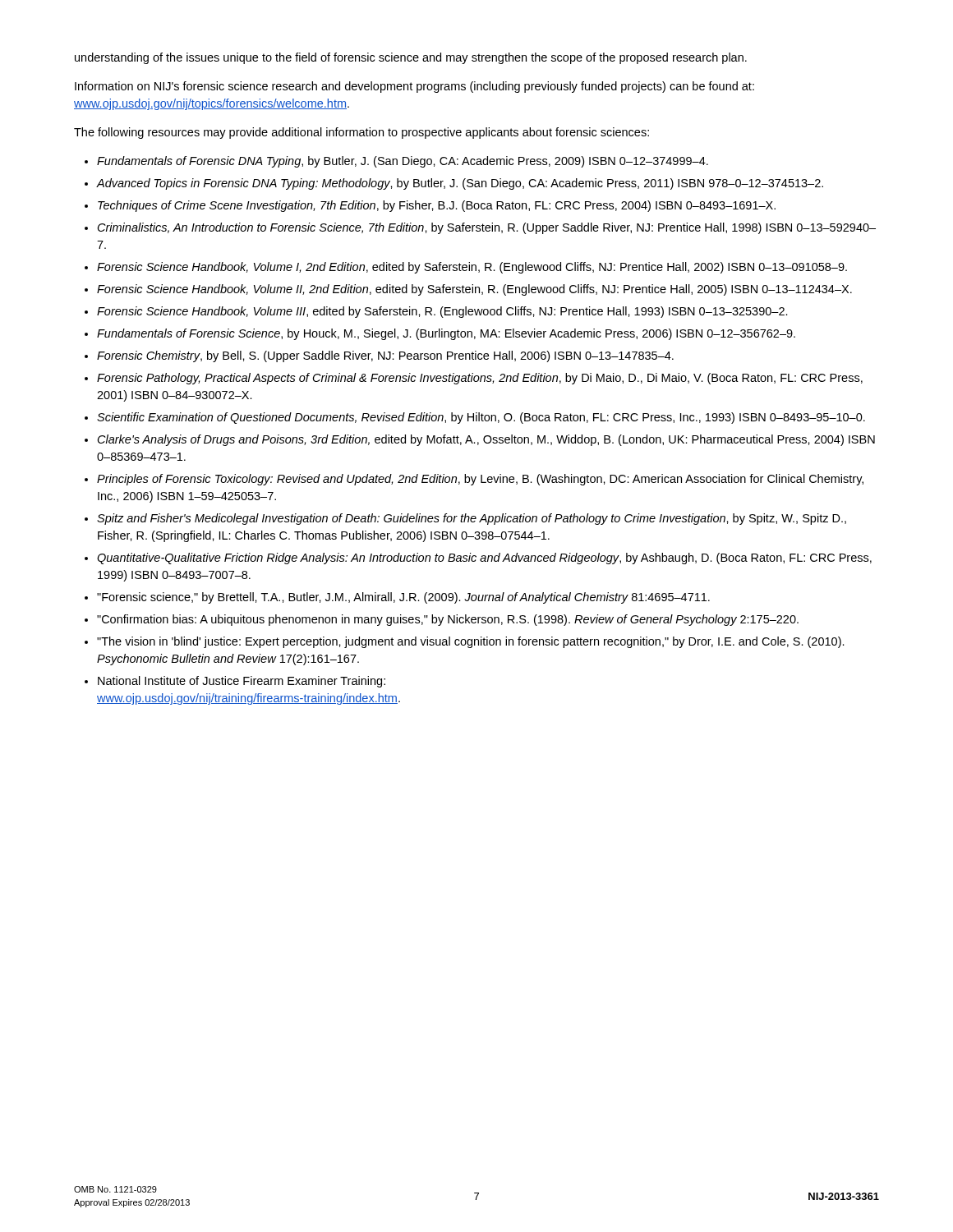The width and height of the screenshot is (953, 1232).
Task: Click the passage that begins "Fundamentals of Forensic Science,"
Action: tap(488, 334)
